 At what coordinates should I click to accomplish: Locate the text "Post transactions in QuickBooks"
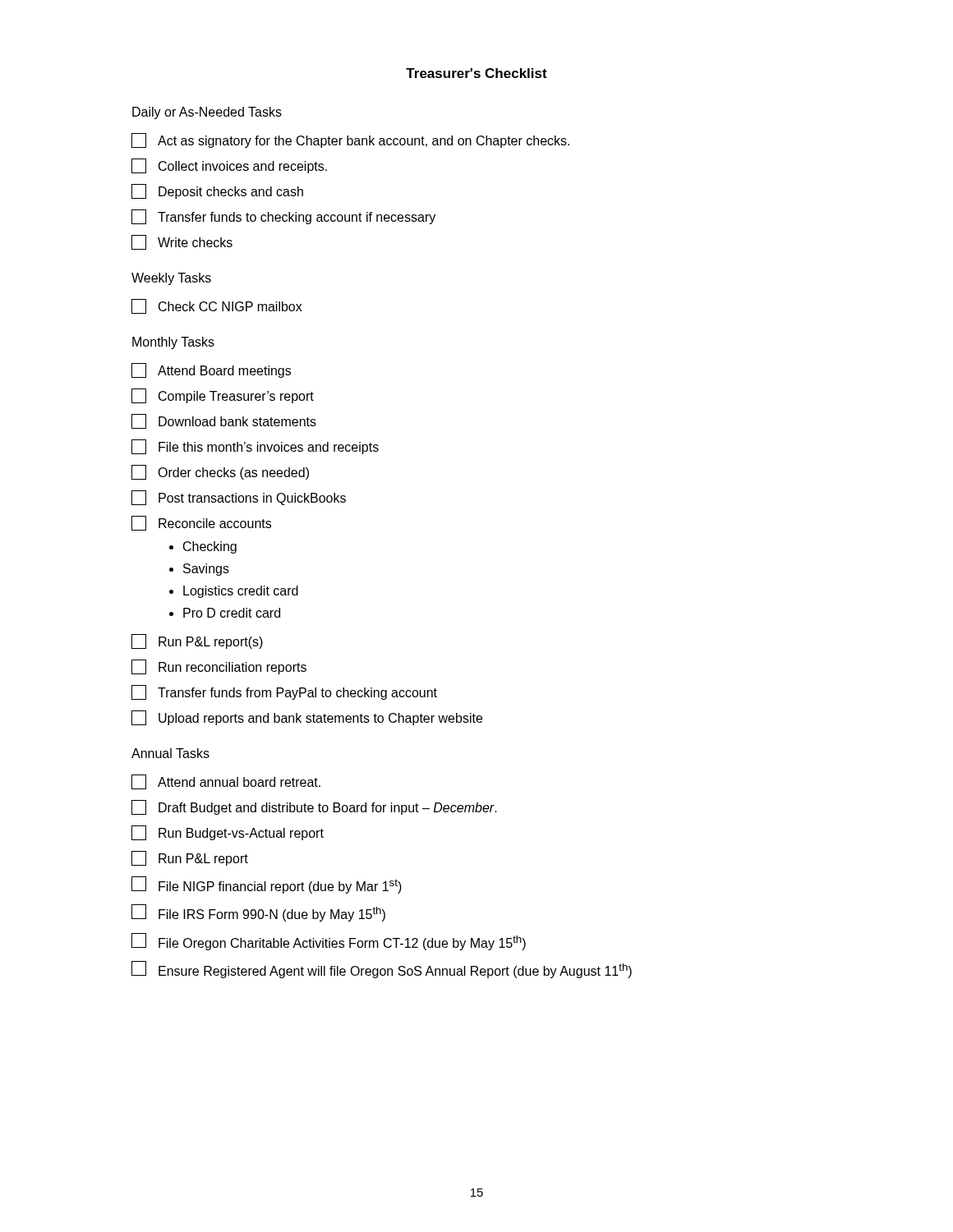239,499
